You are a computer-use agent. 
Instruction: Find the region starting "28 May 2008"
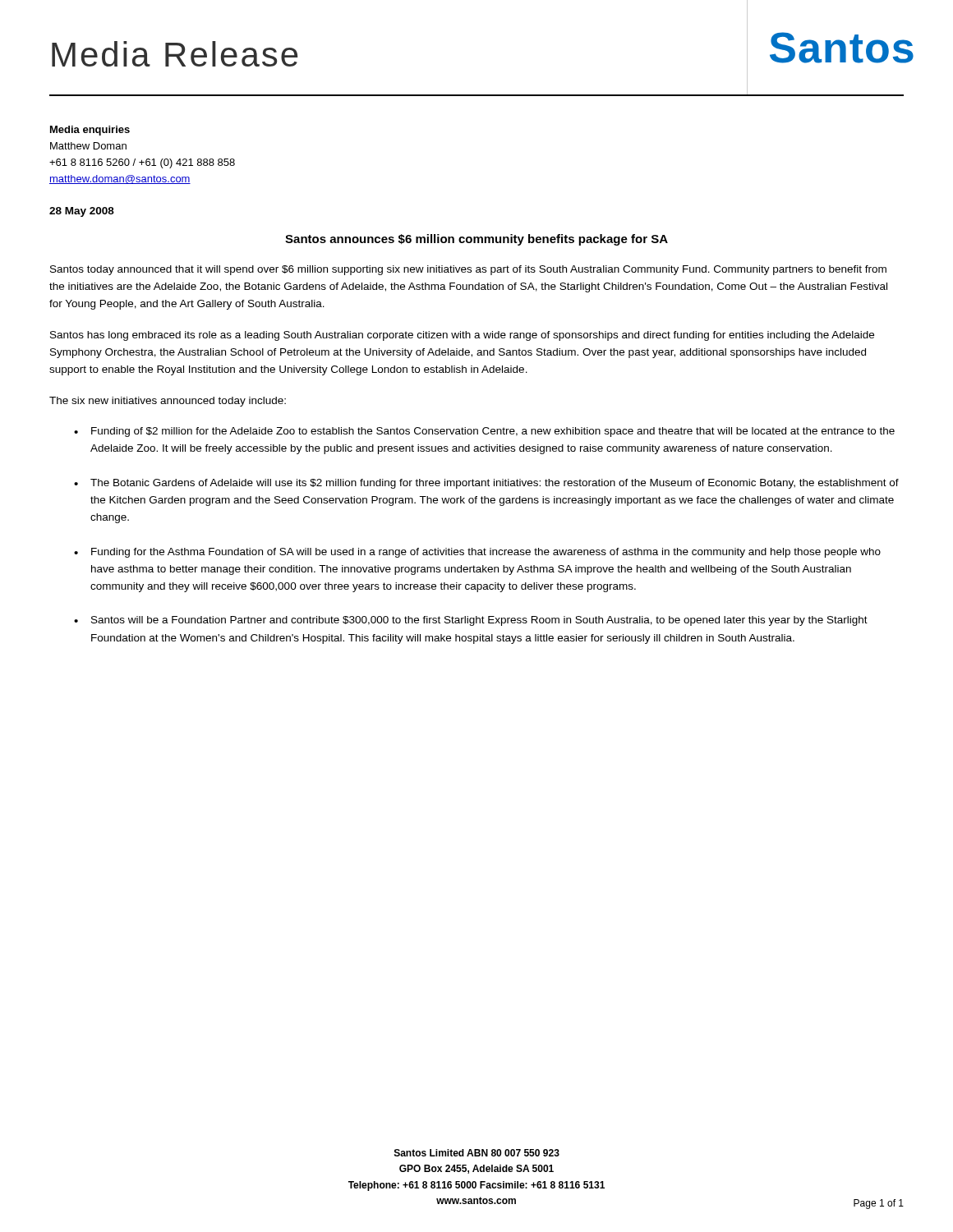tap(82, 210)
